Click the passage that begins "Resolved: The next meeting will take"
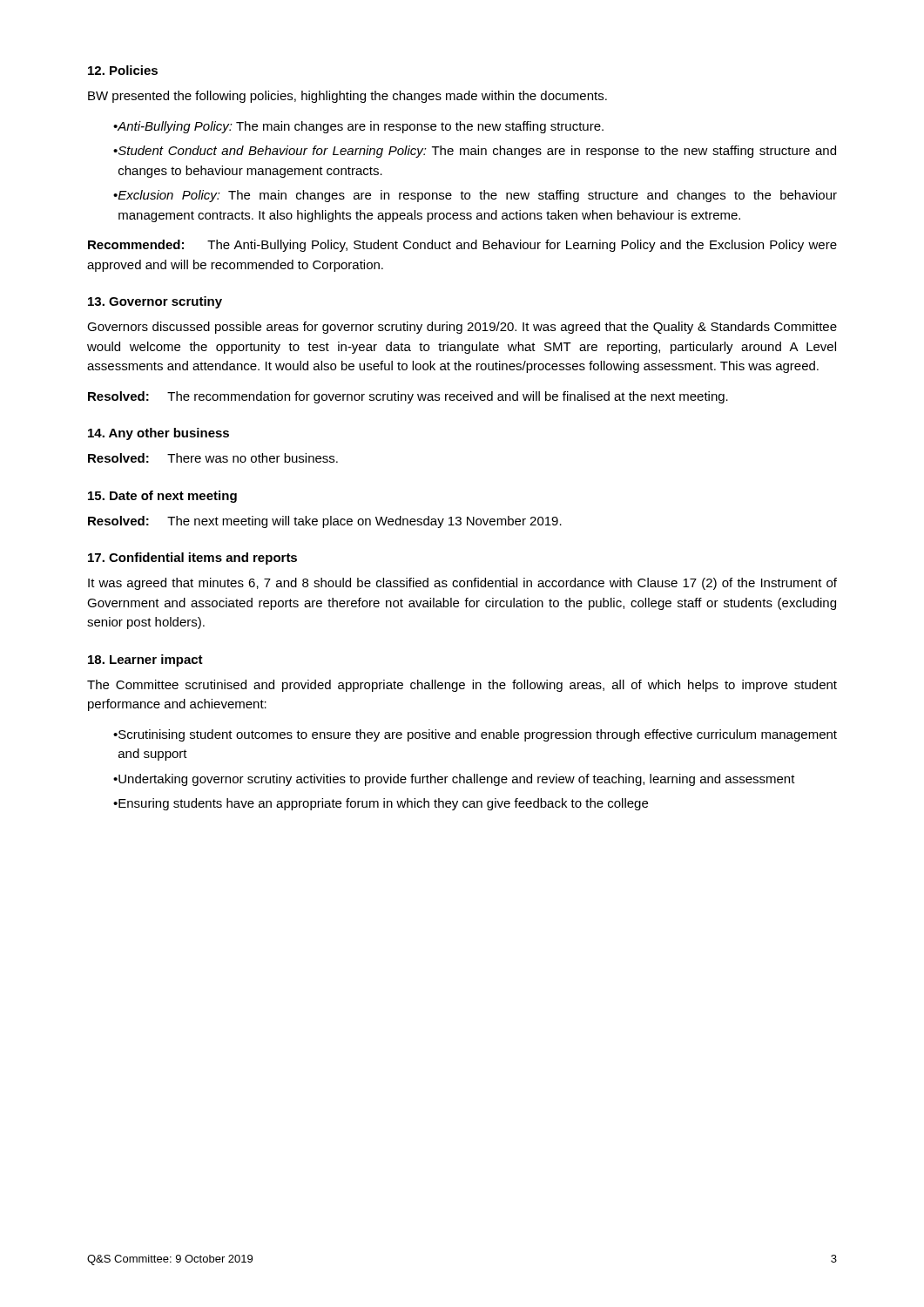 (325, 520)
